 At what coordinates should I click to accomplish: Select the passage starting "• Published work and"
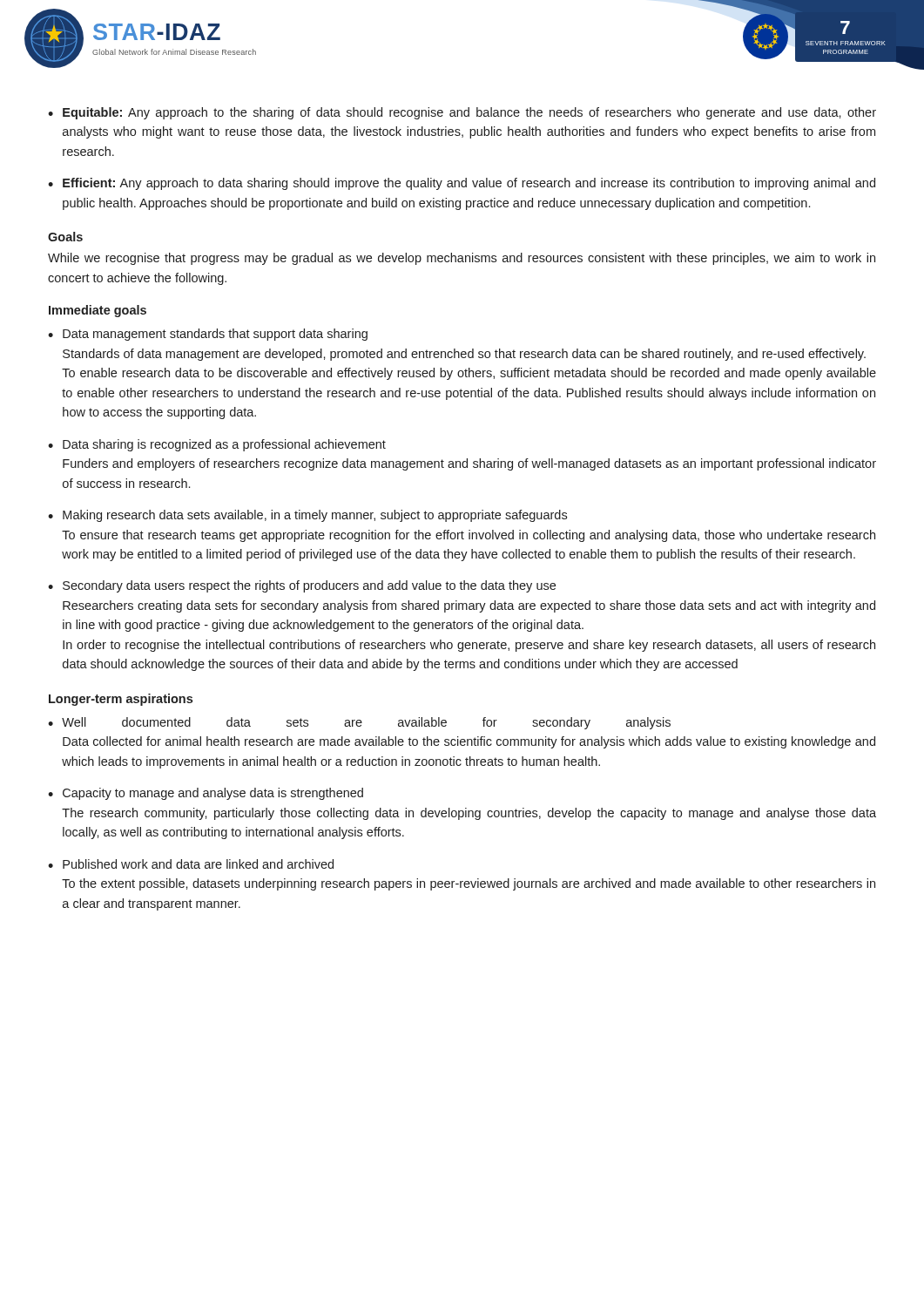tap(462, 884)
